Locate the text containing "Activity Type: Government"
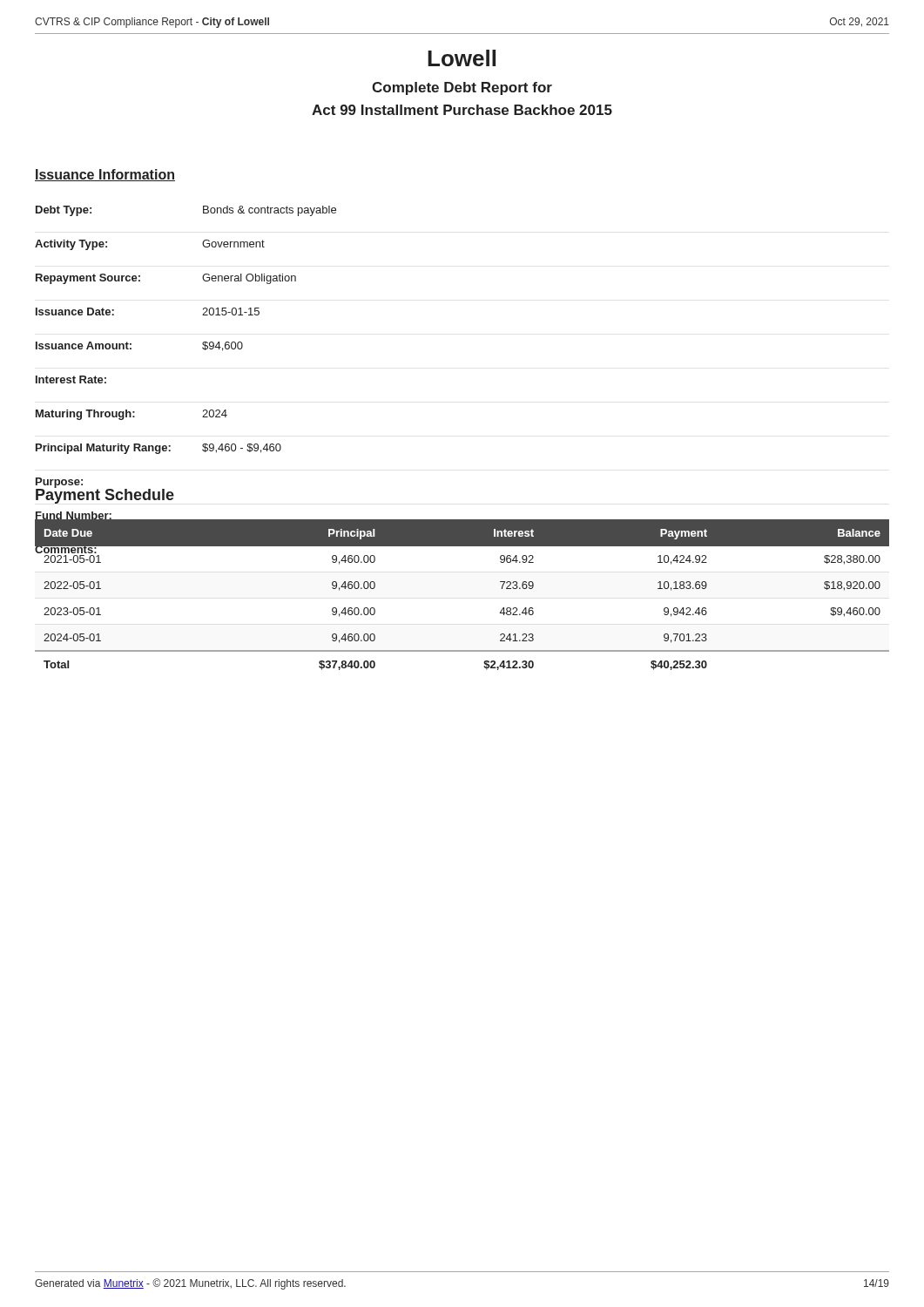The height and width of the screenshot is (1307, 924). (65, 244)
